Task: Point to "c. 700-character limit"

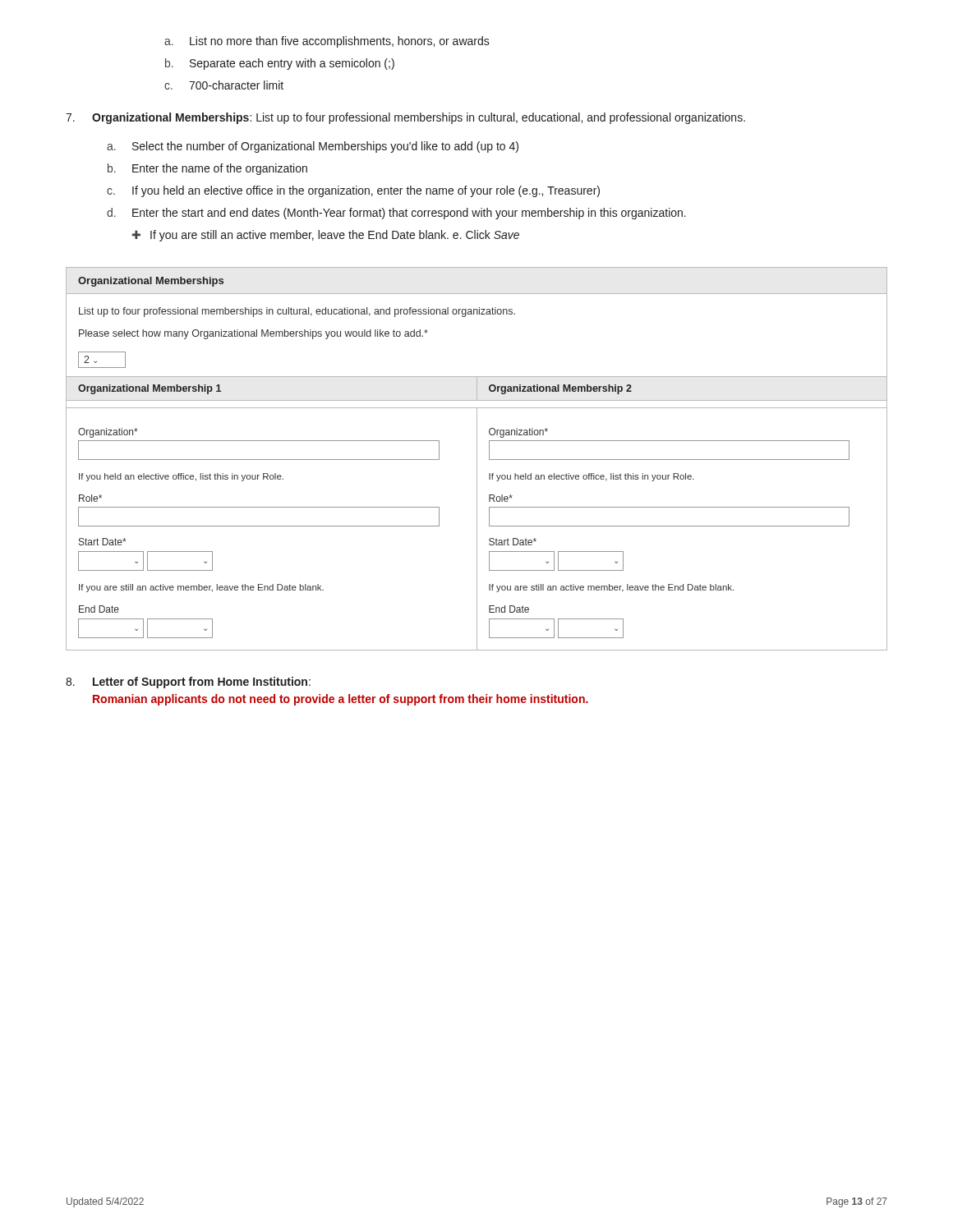Action: (x=224, y=86)
